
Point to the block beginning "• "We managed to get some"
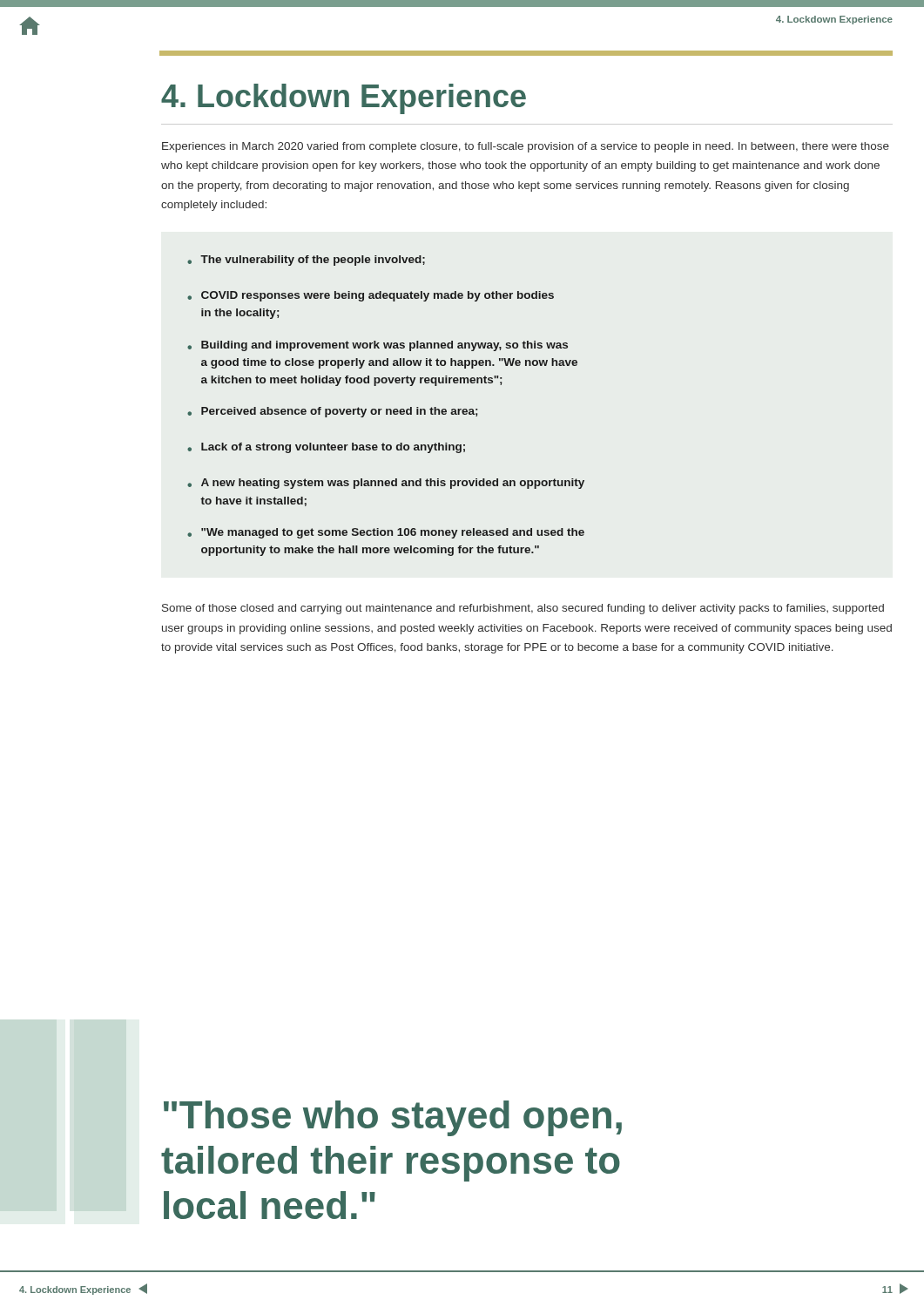point(386,541)
